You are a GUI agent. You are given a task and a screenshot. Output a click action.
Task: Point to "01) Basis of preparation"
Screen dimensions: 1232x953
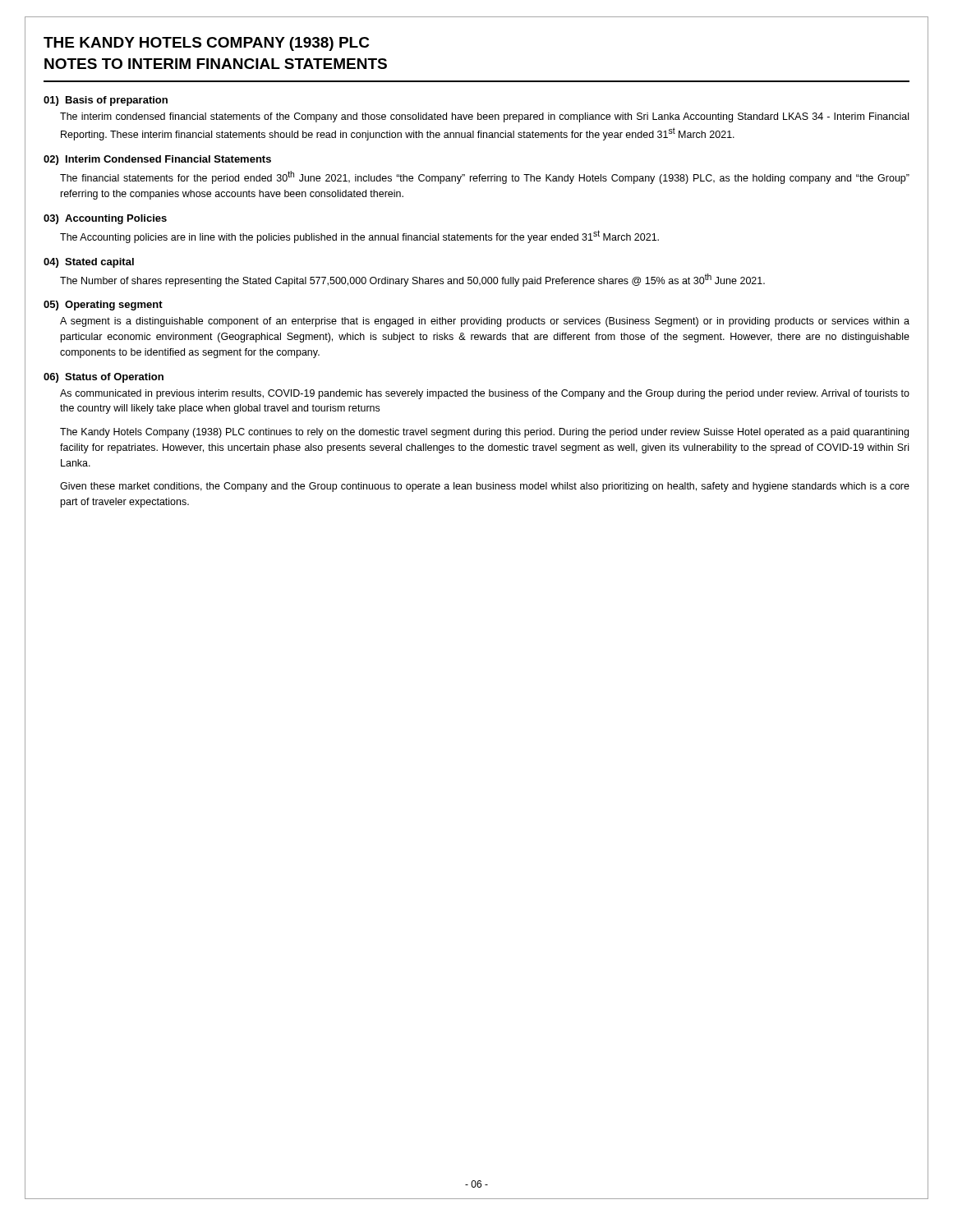click(106, 100)
